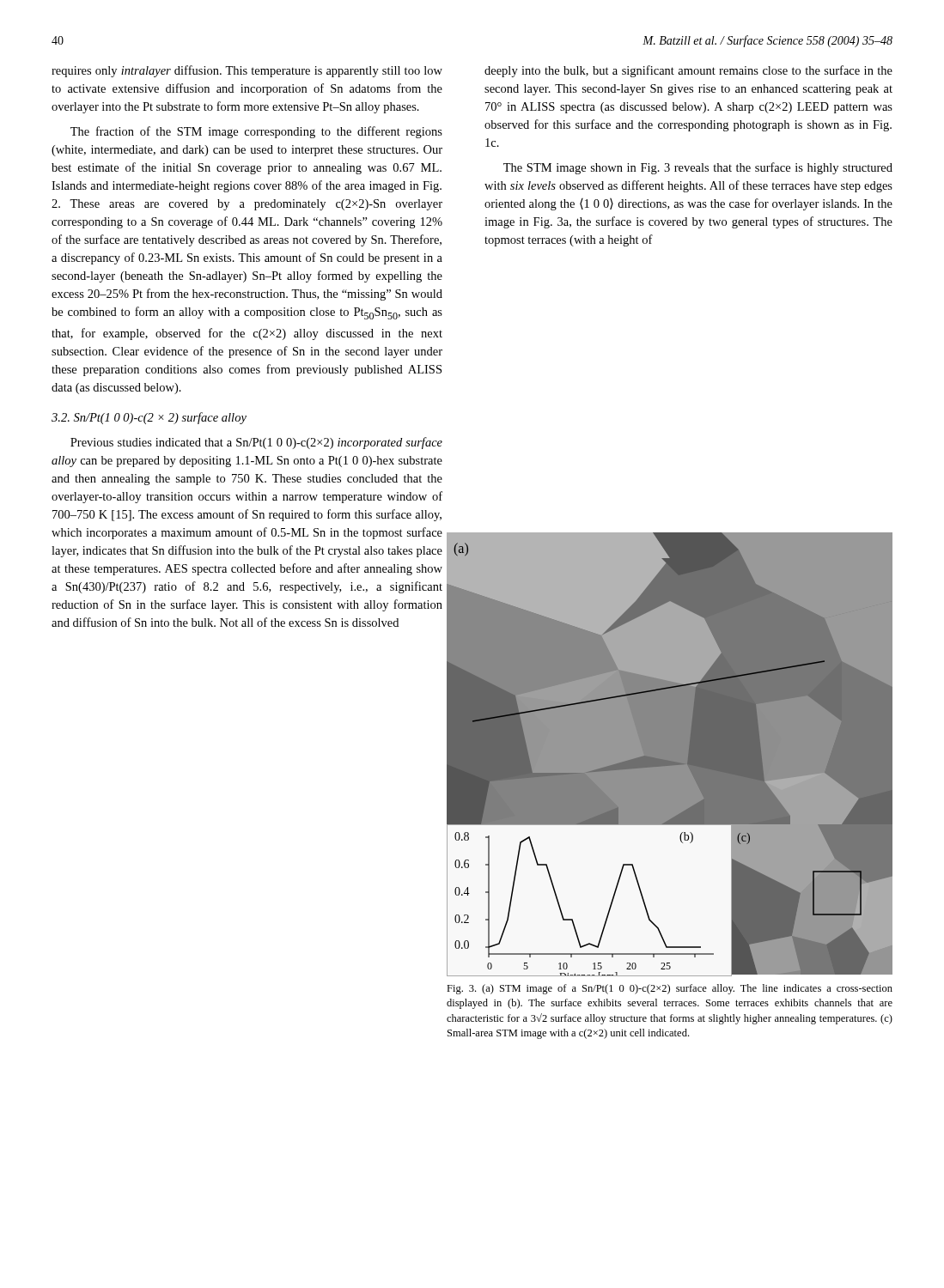This screenshot has width=944, height=1288.
Task: Locate the photo
Action: coord(670,754)
